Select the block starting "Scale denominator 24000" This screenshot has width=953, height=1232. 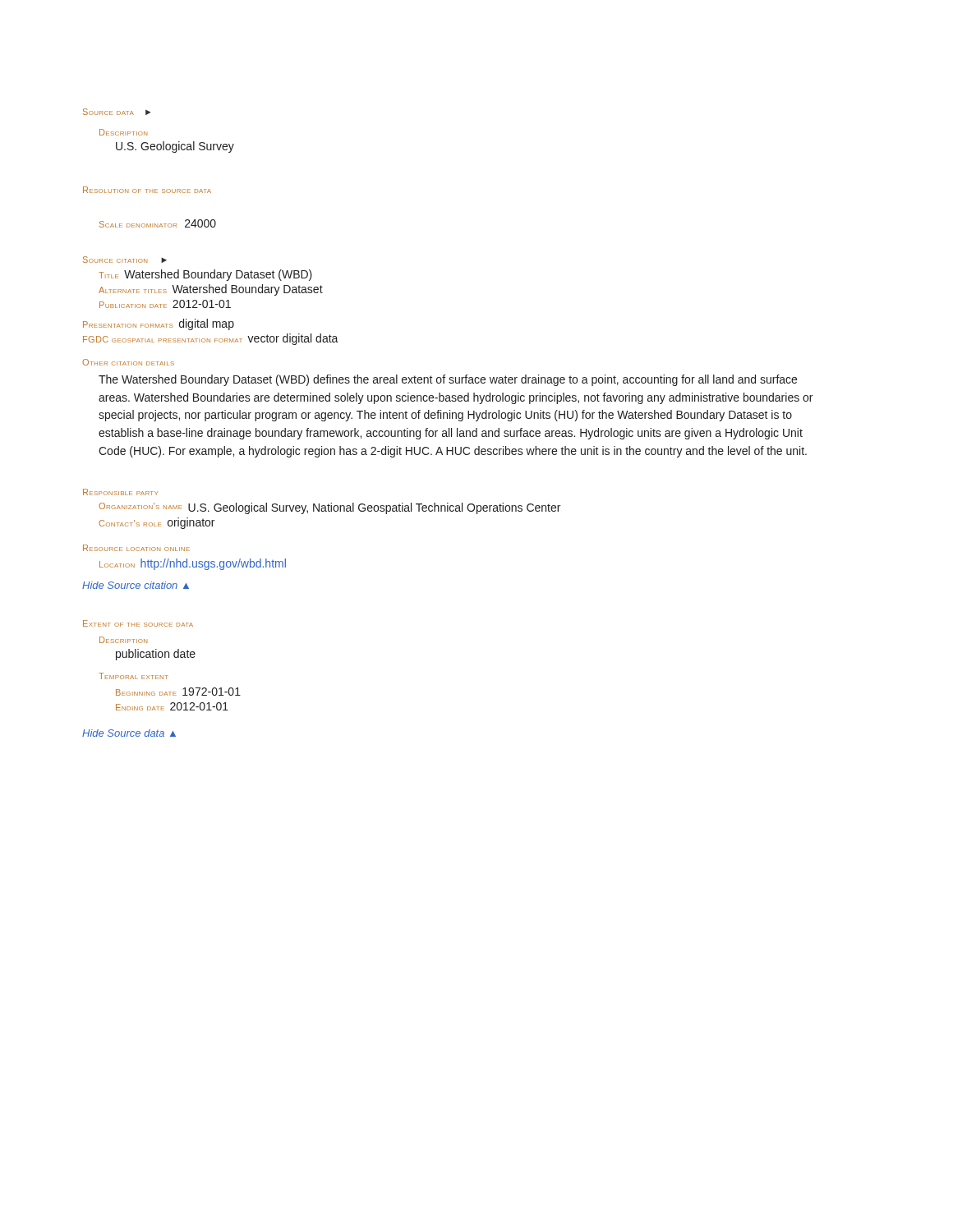point(158,223)
